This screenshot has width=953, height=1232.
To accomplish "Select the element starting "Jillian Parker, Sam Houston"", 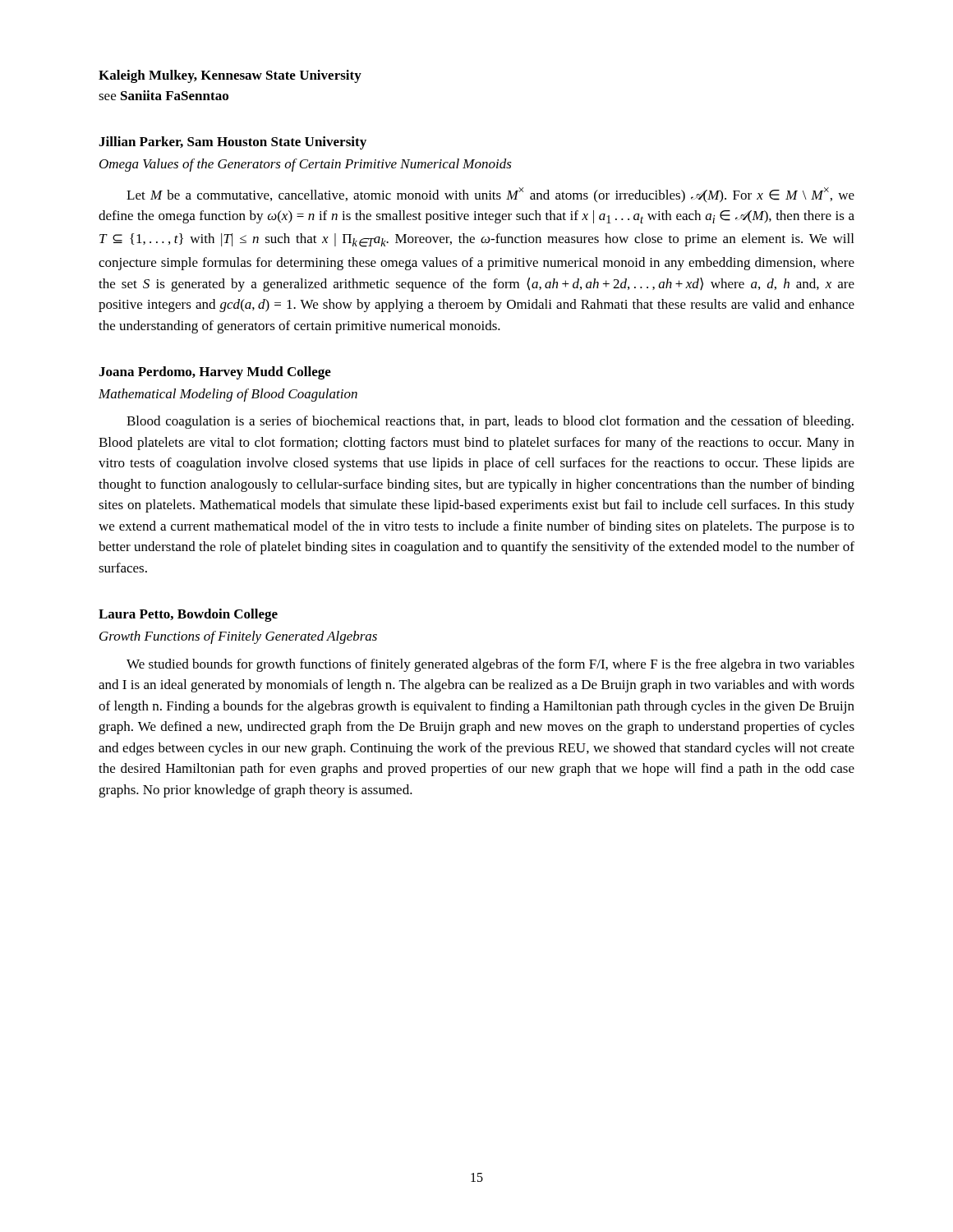I will coord(233,142).
